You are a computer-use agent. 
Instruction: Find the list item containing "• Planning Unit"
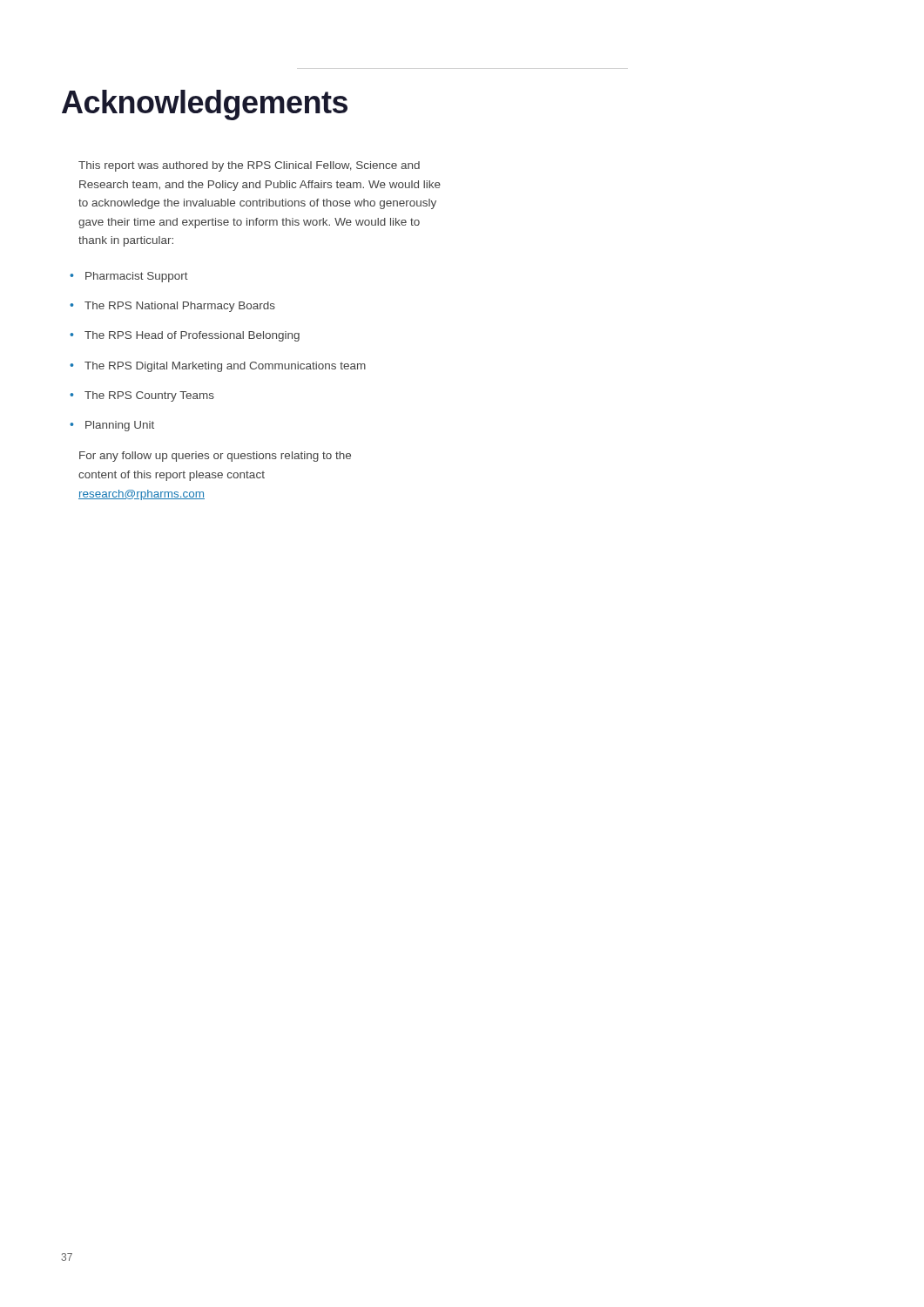(x=112, y=425)
